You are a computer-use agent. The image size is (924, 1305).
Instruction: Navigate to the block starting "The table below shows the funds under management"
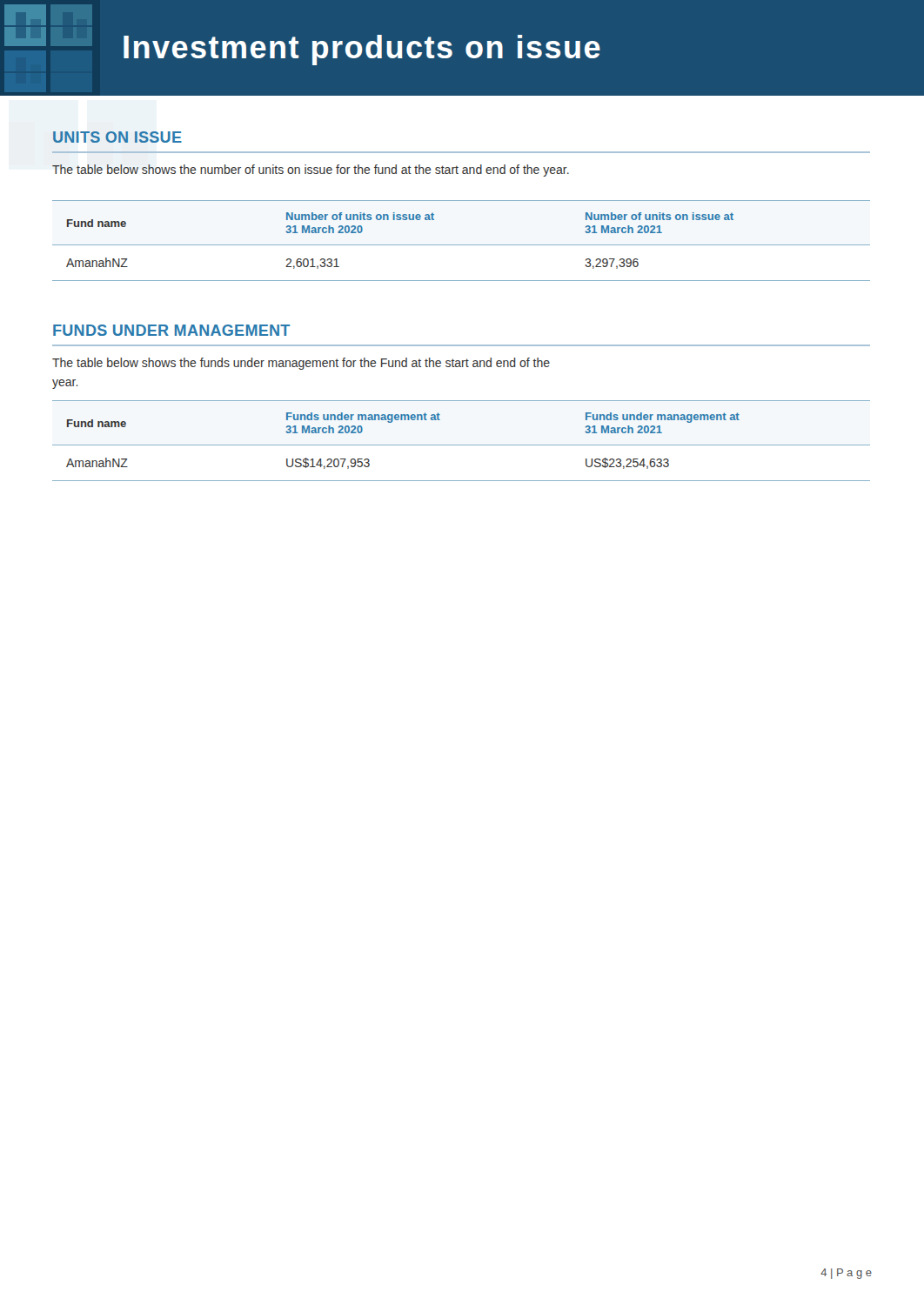pos(301,372)
